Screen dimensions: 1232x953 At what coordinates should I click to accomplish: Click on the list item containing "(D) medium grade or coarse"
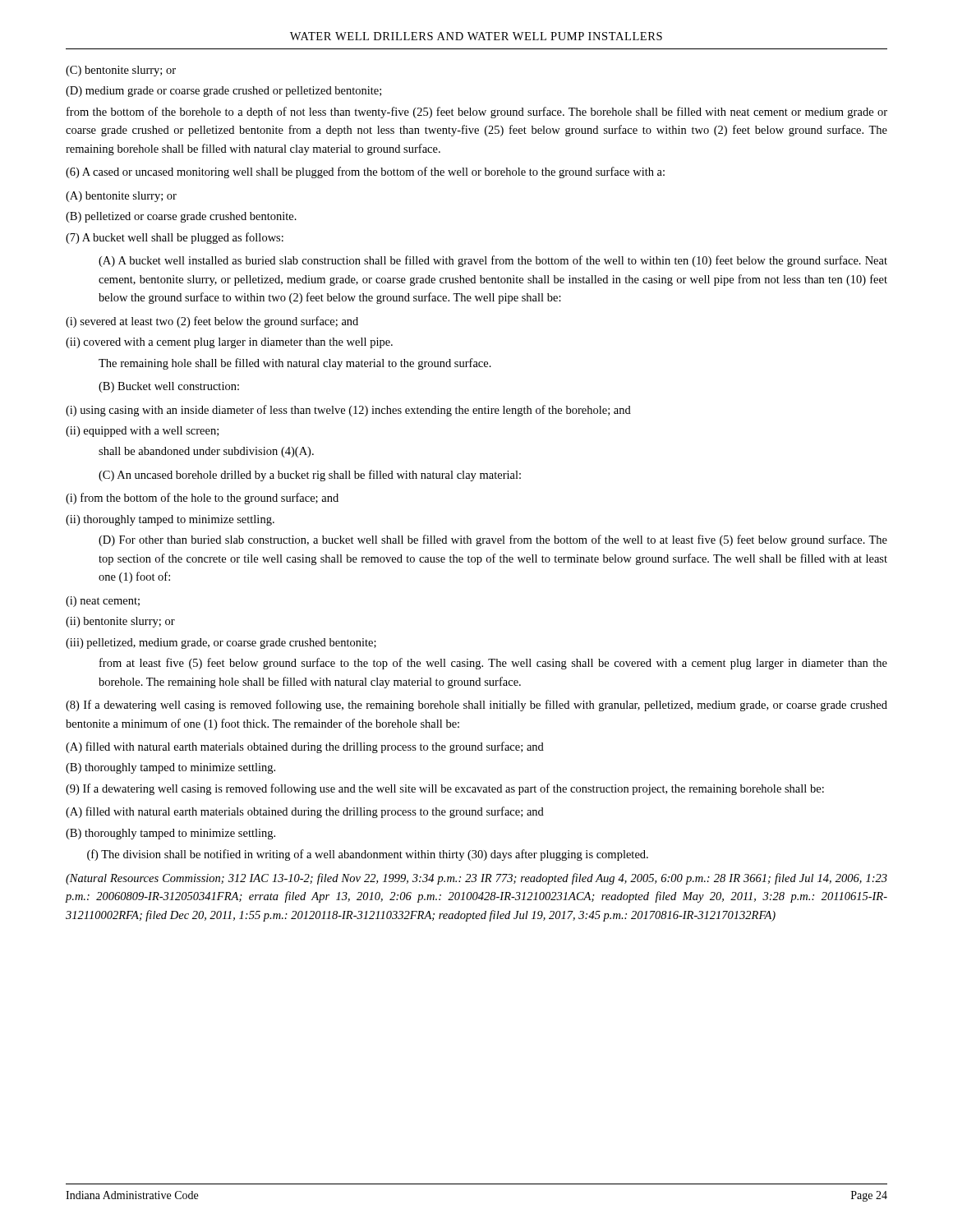pos(224,91)
